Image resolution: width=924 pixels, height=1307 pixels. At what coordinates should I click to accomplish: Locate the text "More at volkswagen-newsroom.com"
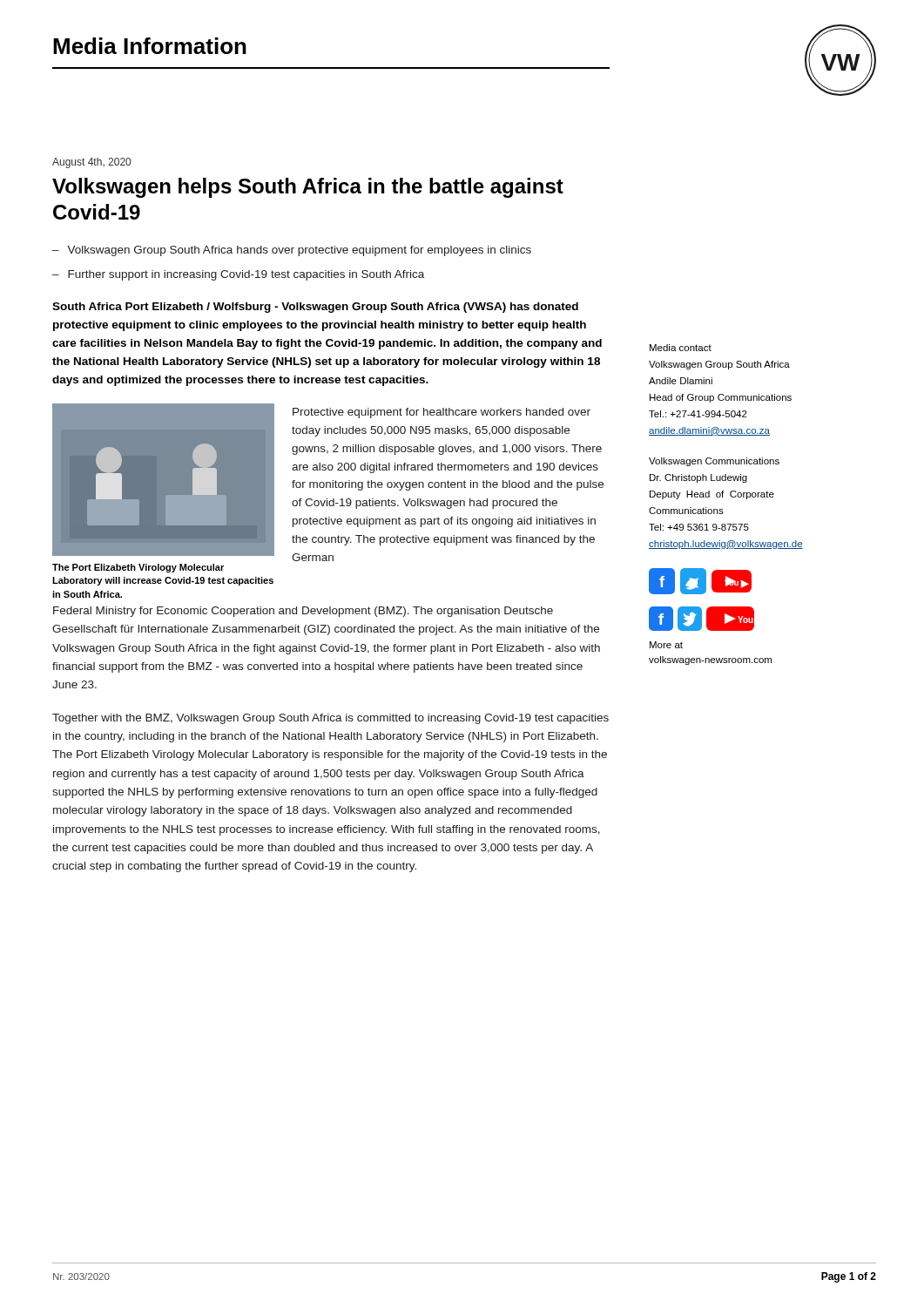[x=711, y=652]
